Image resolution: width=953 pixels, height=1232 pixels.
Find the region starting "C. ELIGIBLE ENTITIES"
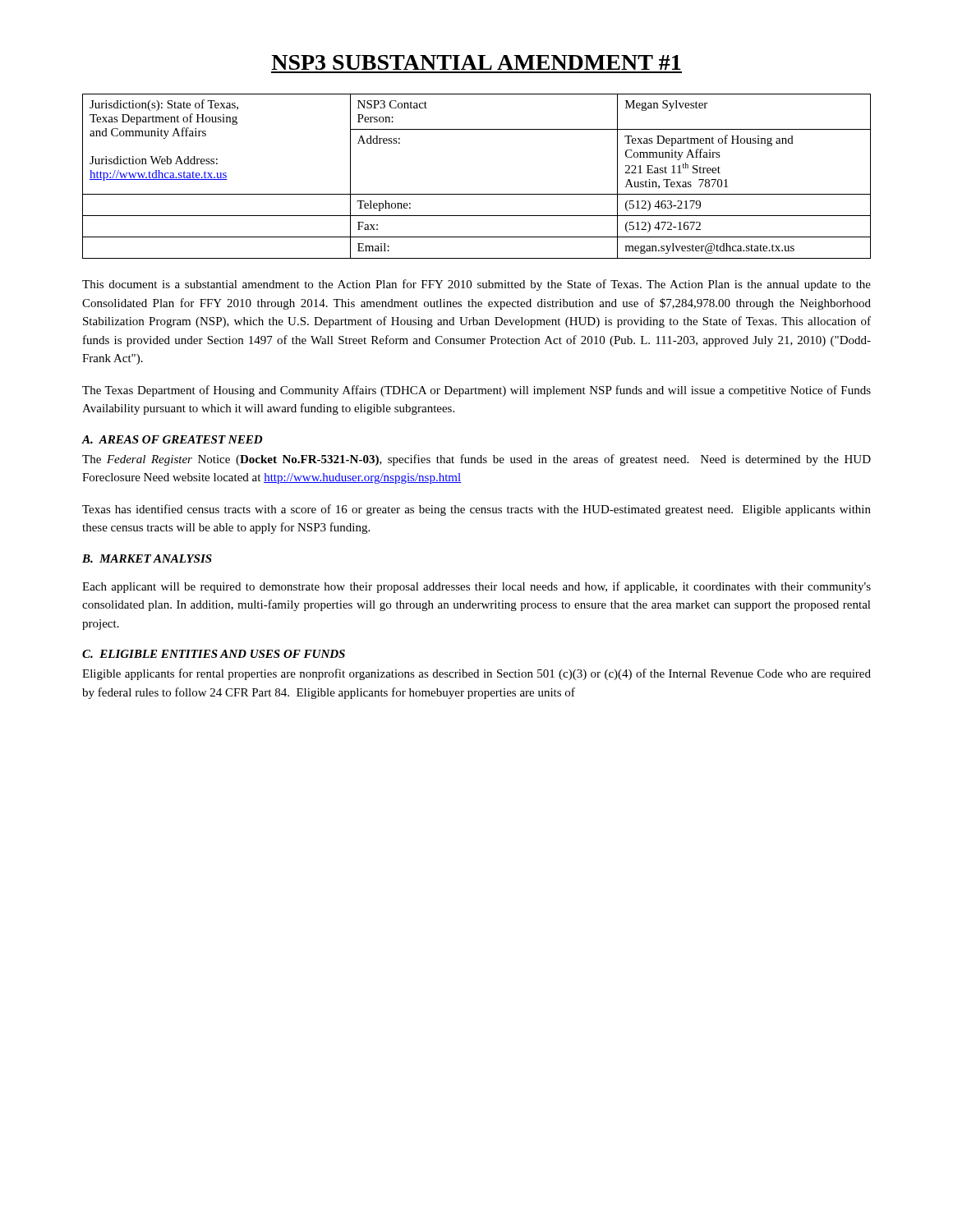point(214,654)
